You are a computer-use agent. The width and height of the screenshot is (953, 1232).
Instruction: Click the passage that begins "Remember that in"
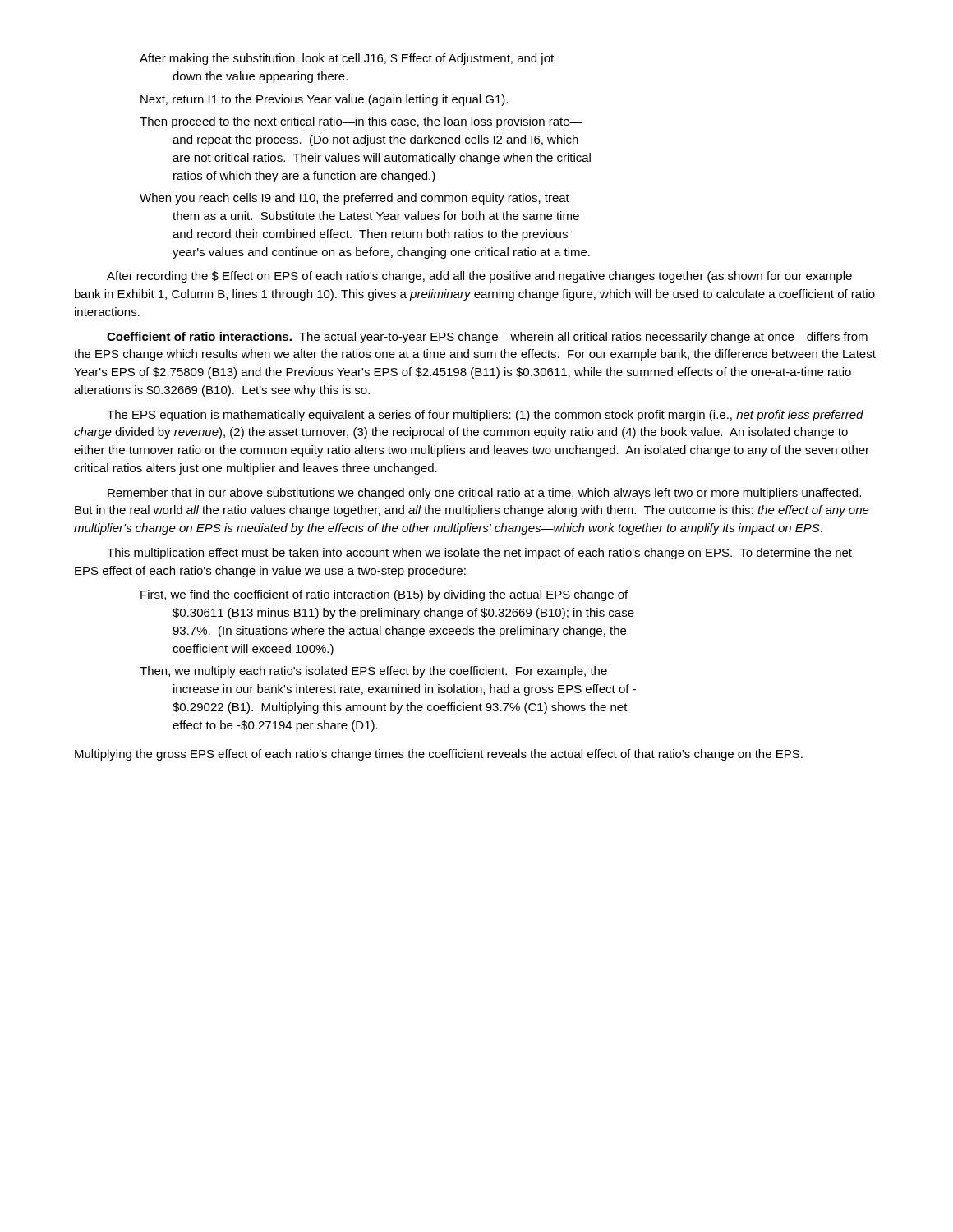[476, 510]
